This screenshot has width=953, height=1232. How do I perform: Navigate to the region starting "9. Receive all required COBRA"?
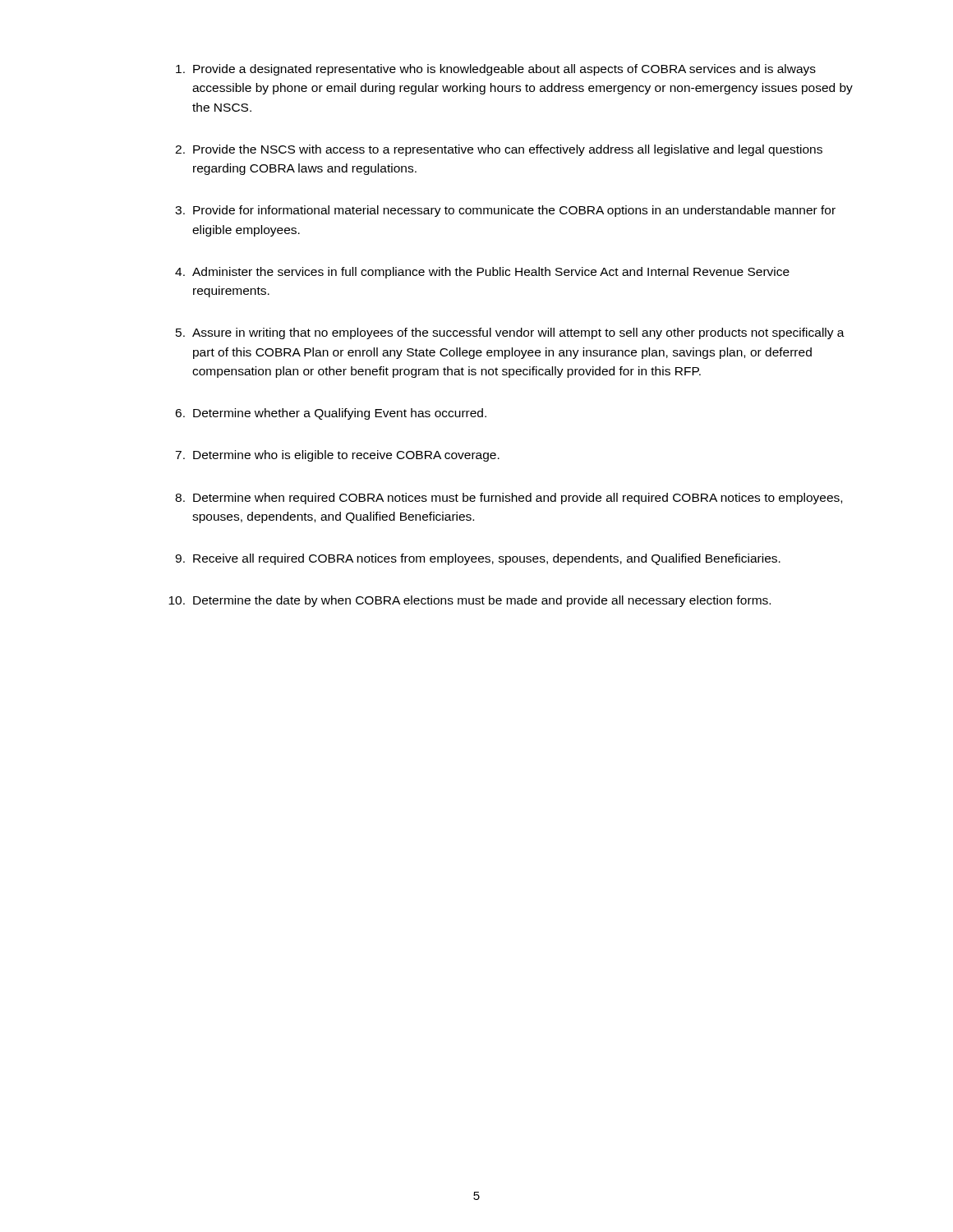point(501,558)
